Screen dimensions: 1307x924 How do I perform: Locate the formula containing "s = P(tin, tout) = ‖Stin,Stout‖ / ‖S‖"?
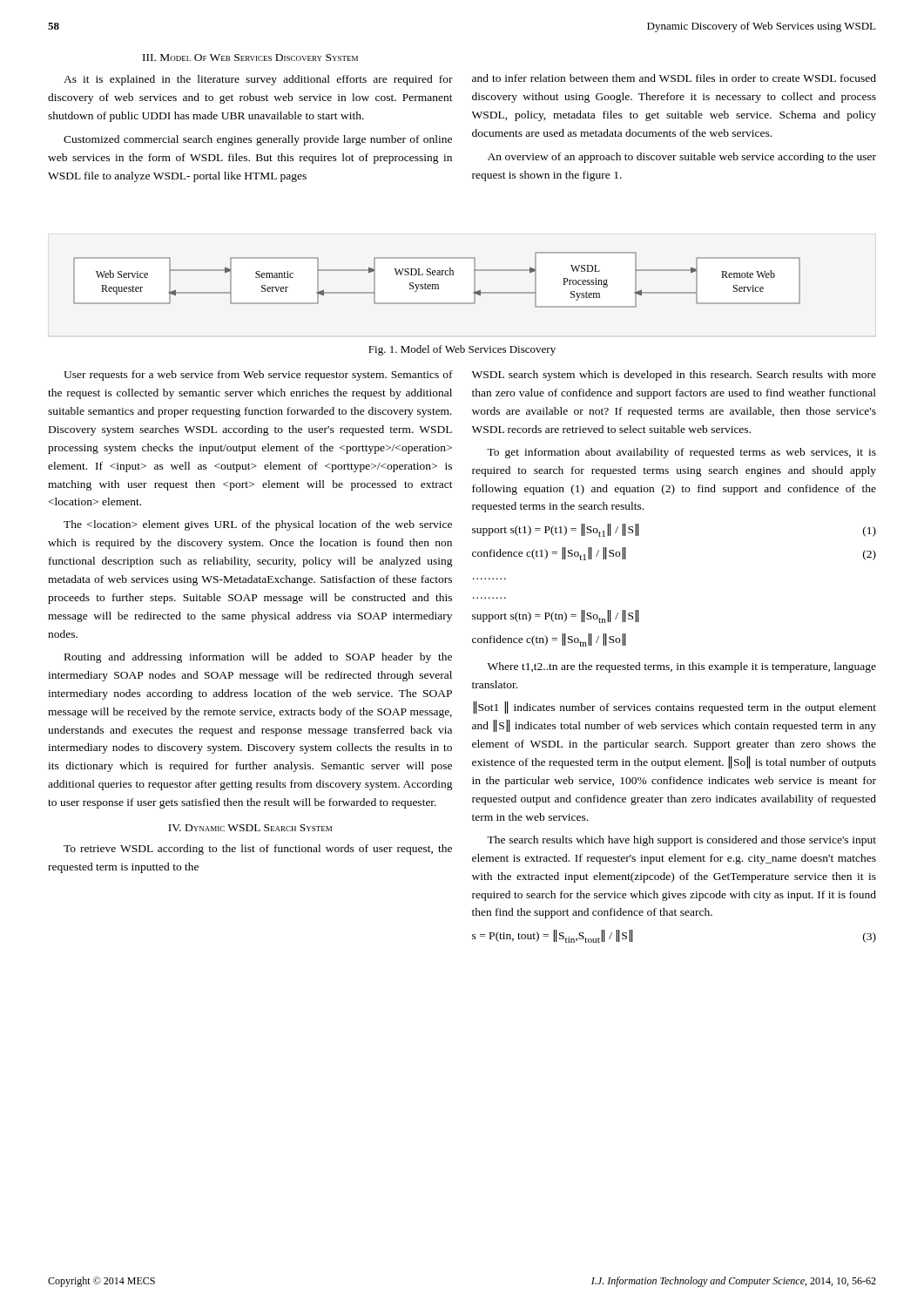(x=553, y=936)
